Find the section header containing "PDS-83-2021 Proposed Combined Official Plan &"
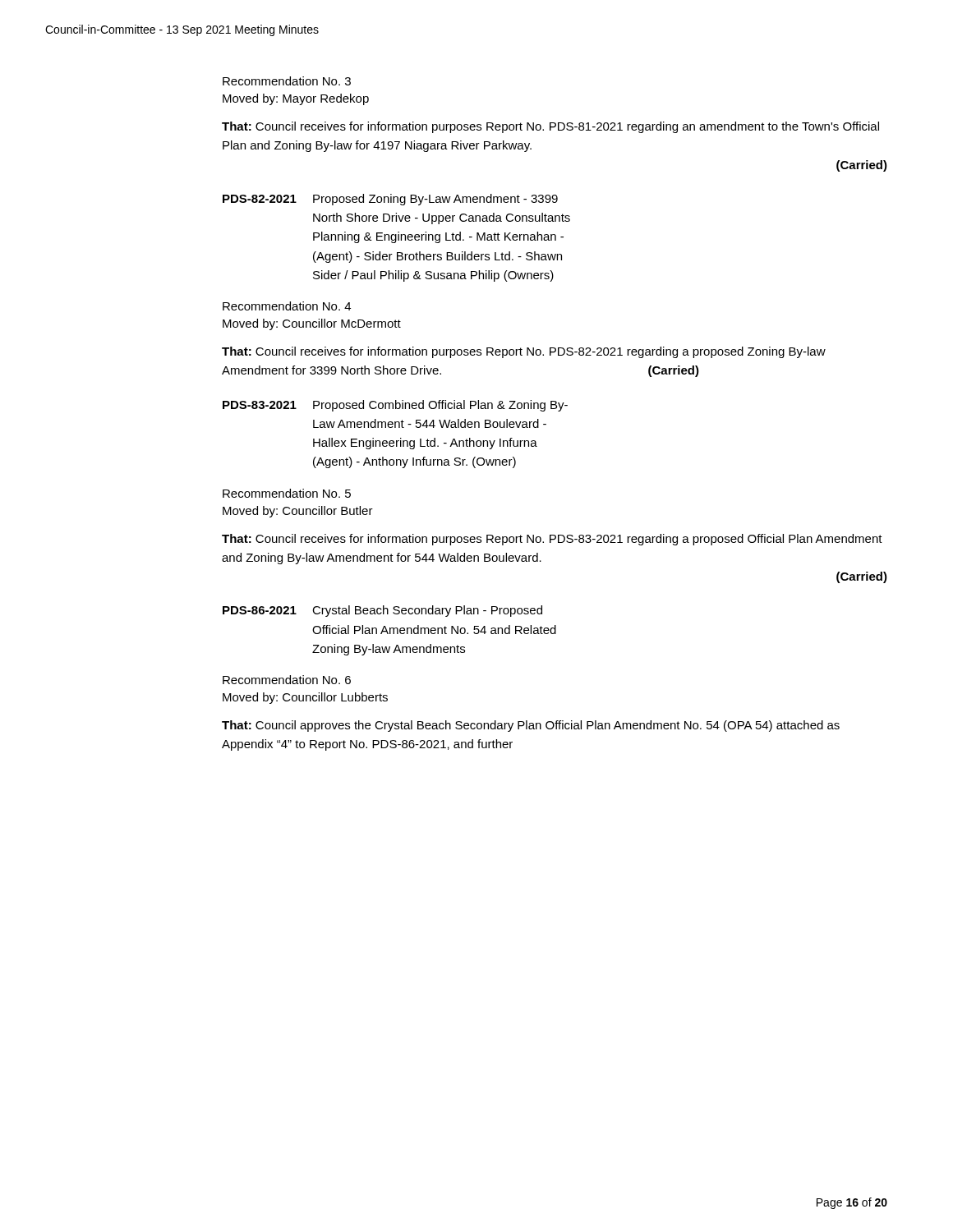Screen dimensions: 1232x953 [395, 406]
